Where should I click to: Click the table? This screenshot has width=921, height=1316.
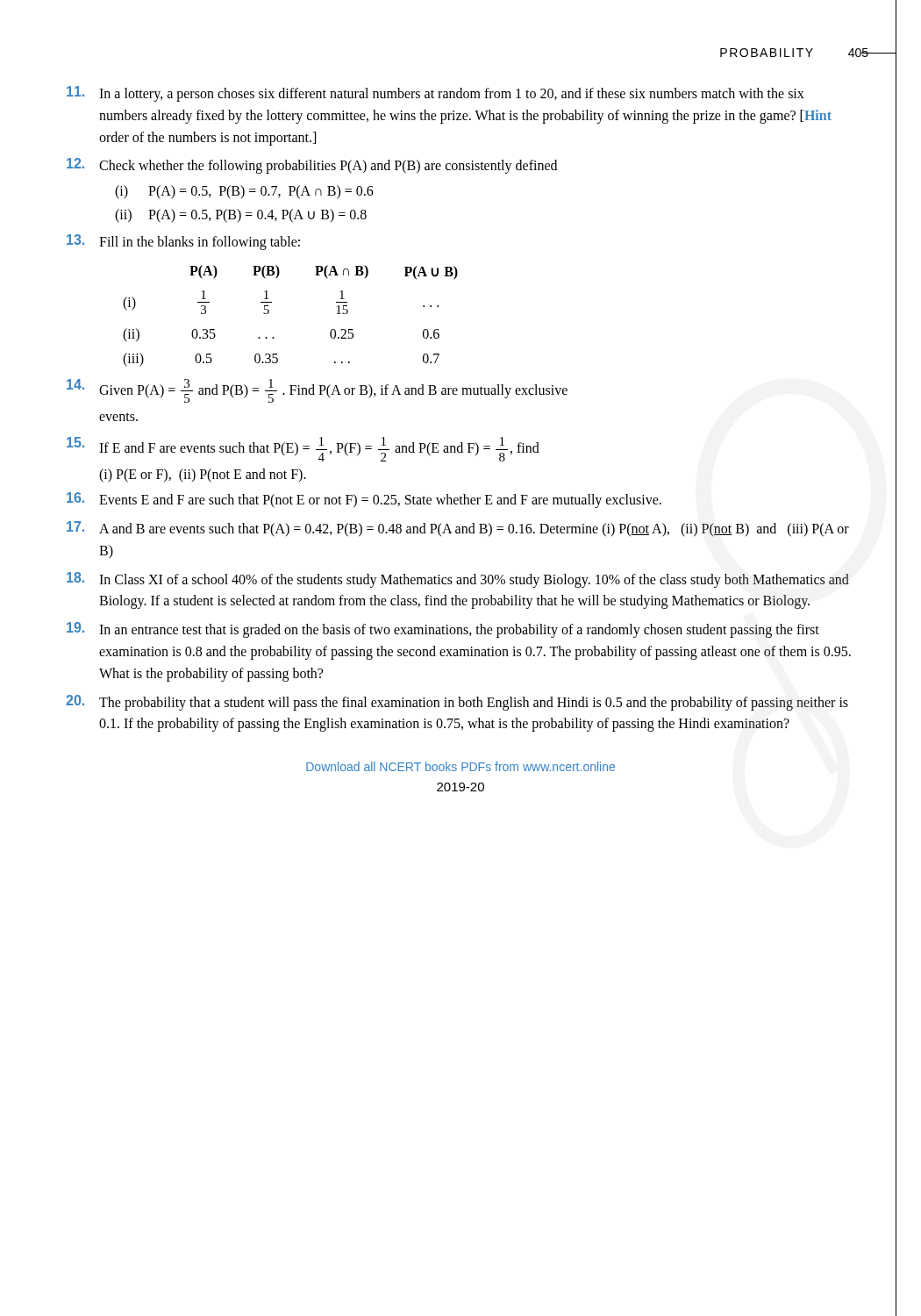point(485,315)
